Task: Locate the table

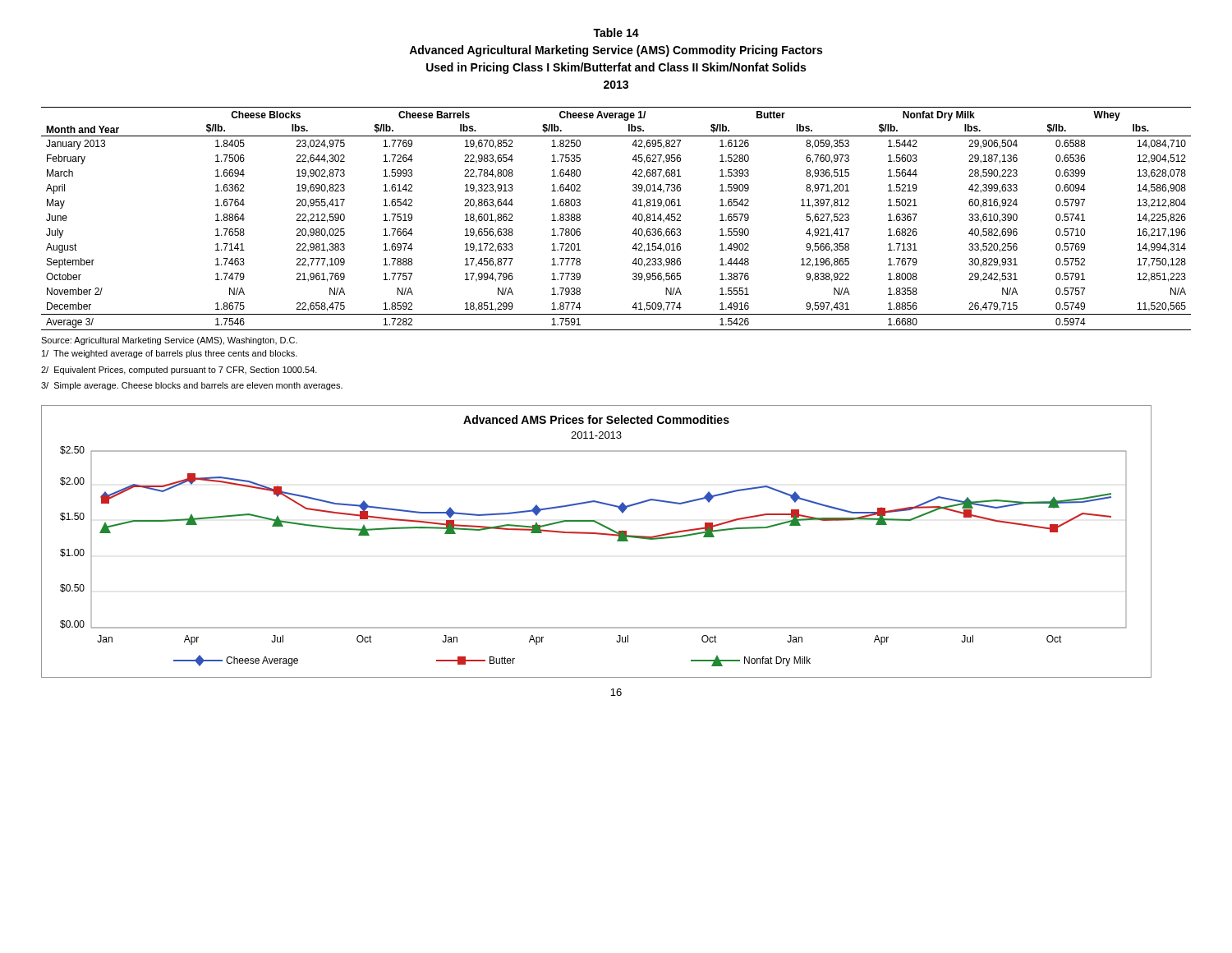Action: pyautogui.click(x=616, y=219)
